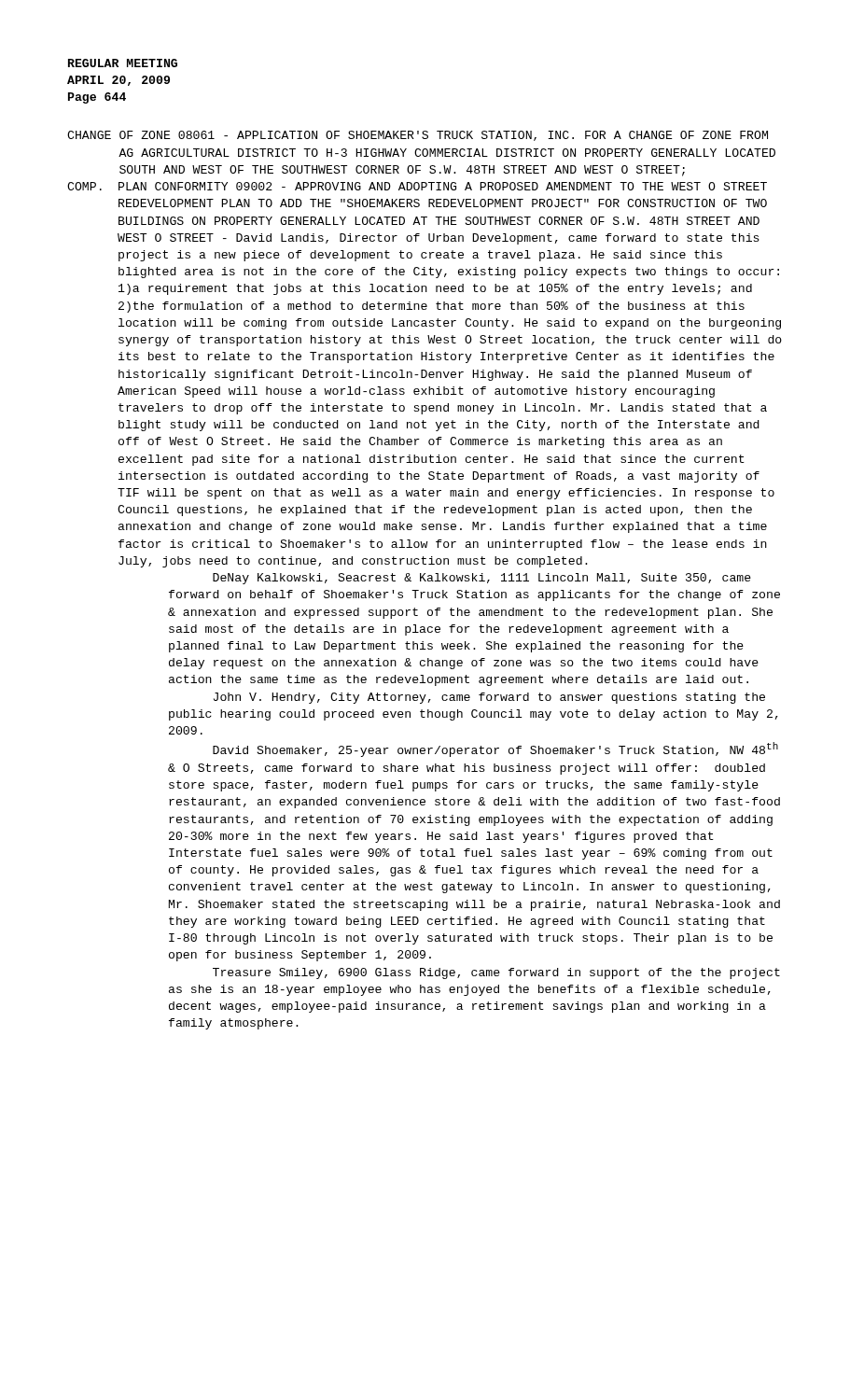Image resolution: width=850 pixels, height=1400 pixels.
Task: Find the block on this page that starts "COMP. PLAN CONFORMITY 09002"
Action: (x=425, y=606)
